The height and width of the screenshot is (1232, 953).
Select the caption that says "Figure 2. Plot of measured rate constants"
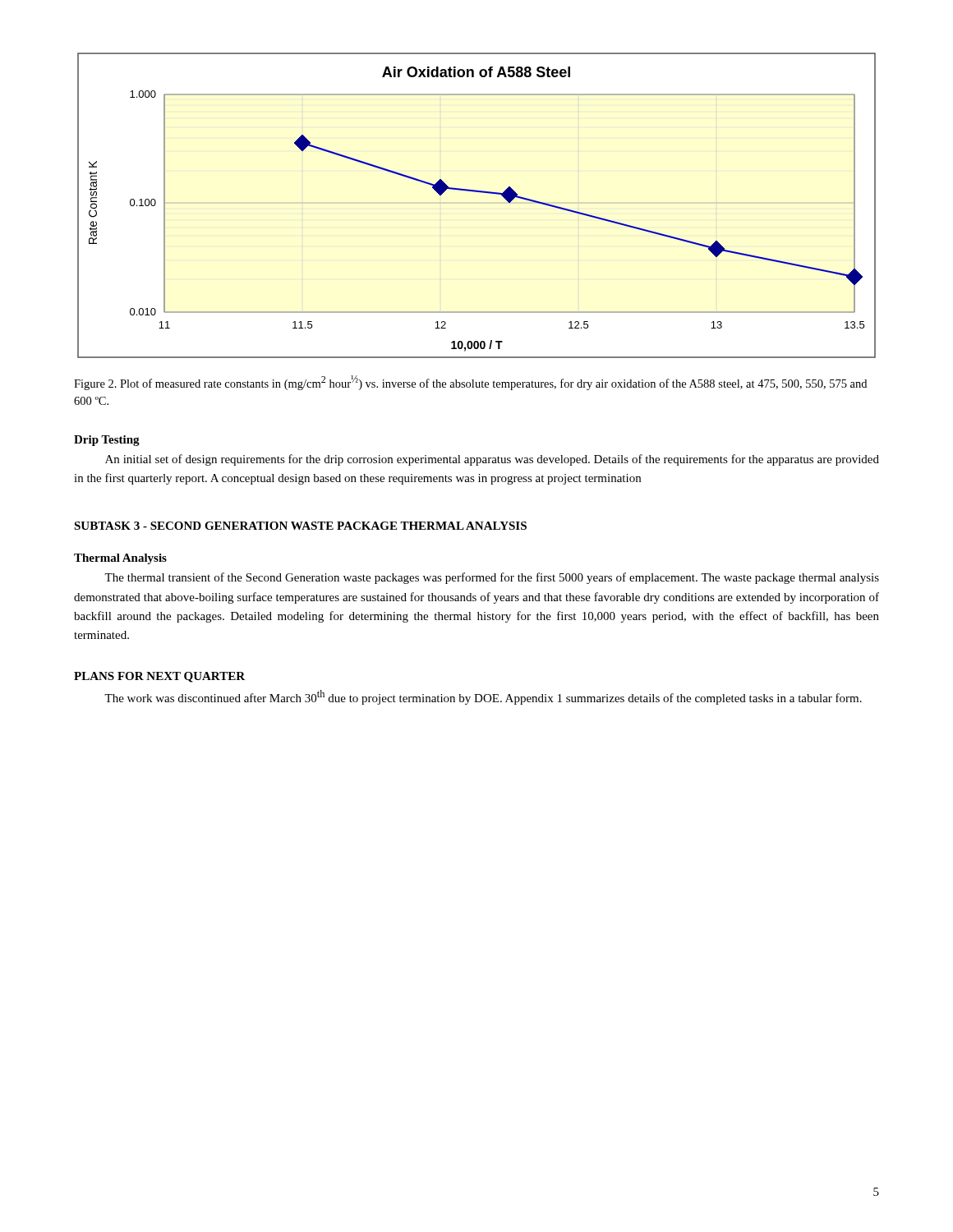[x=471, y=390]
